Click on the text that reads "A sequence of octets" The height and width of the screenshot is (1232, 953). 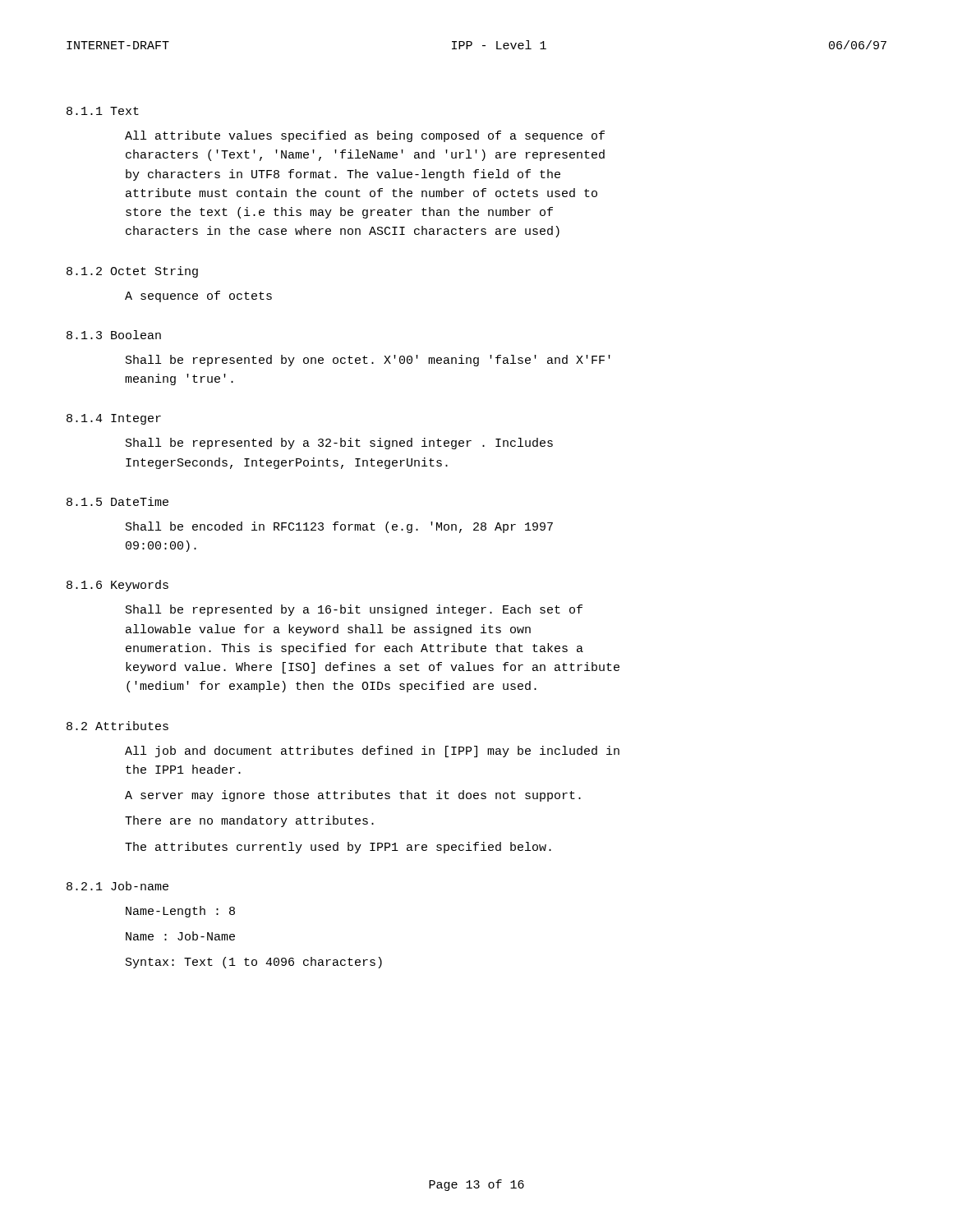click(199, 296)
